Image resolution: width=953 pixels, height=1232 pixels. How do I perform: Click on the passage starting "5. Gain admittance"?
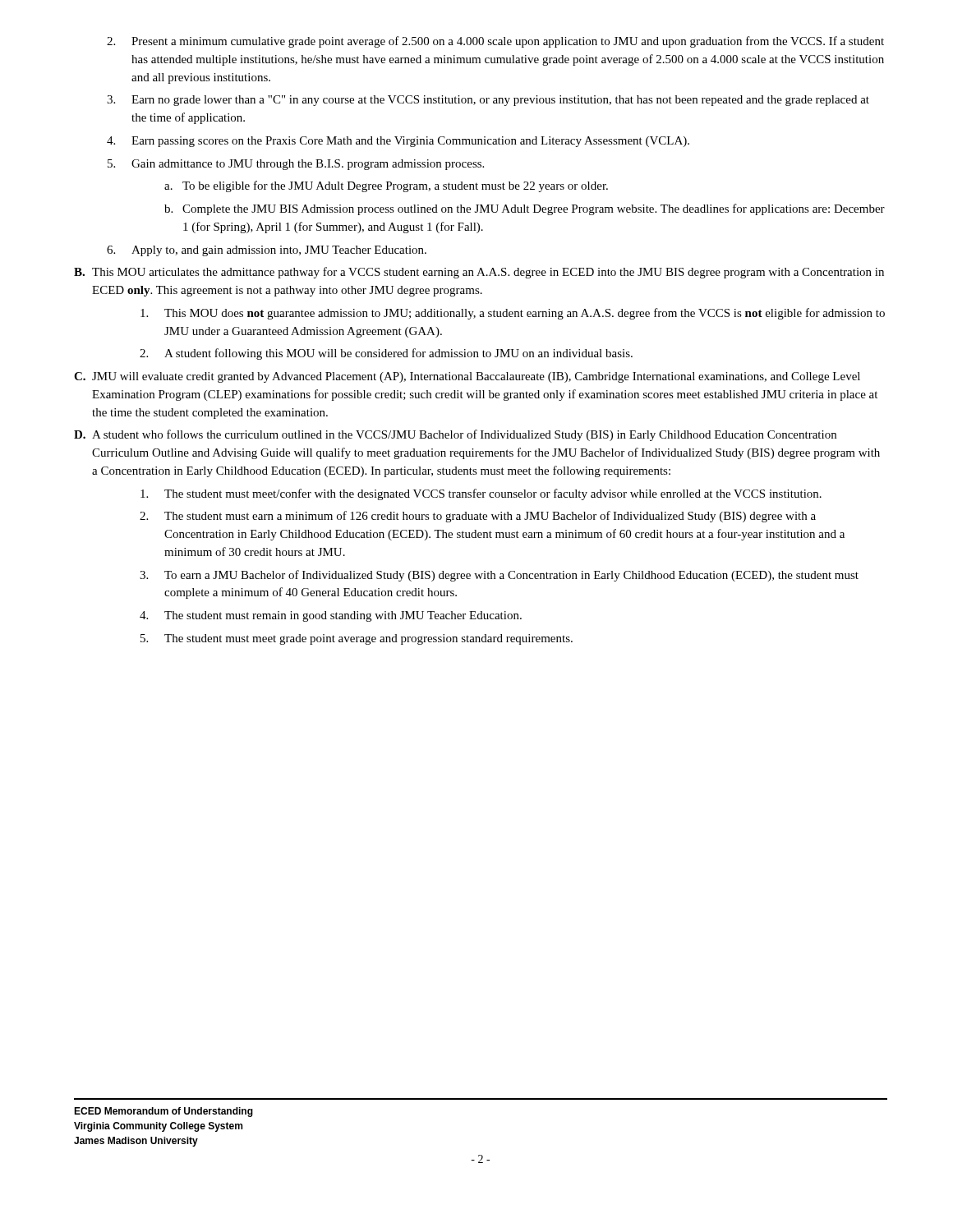tap(296, 164)
